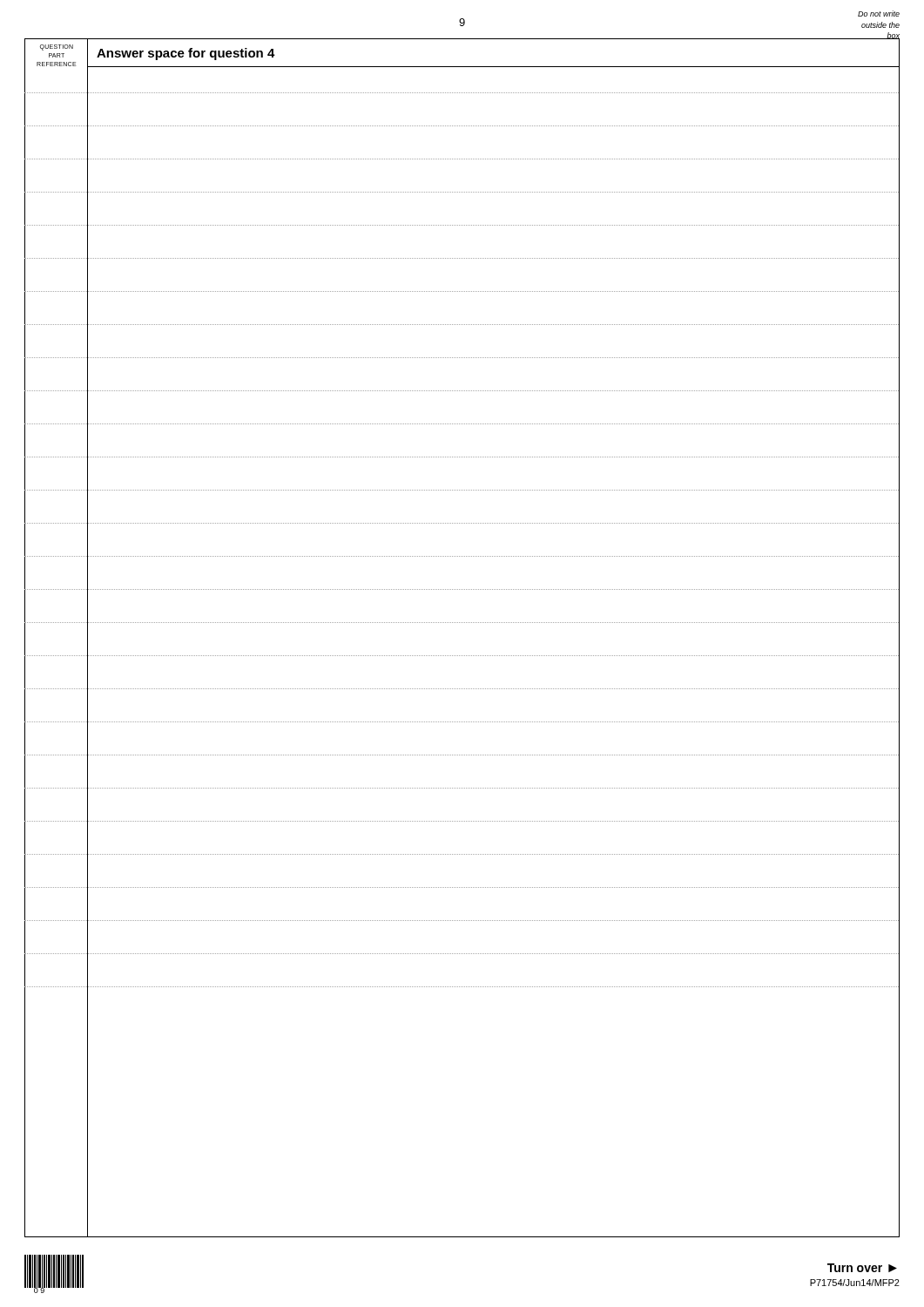Locate the region starting "Do not writeoutside thebox"

pyautogui.click(x=879, y=25)
